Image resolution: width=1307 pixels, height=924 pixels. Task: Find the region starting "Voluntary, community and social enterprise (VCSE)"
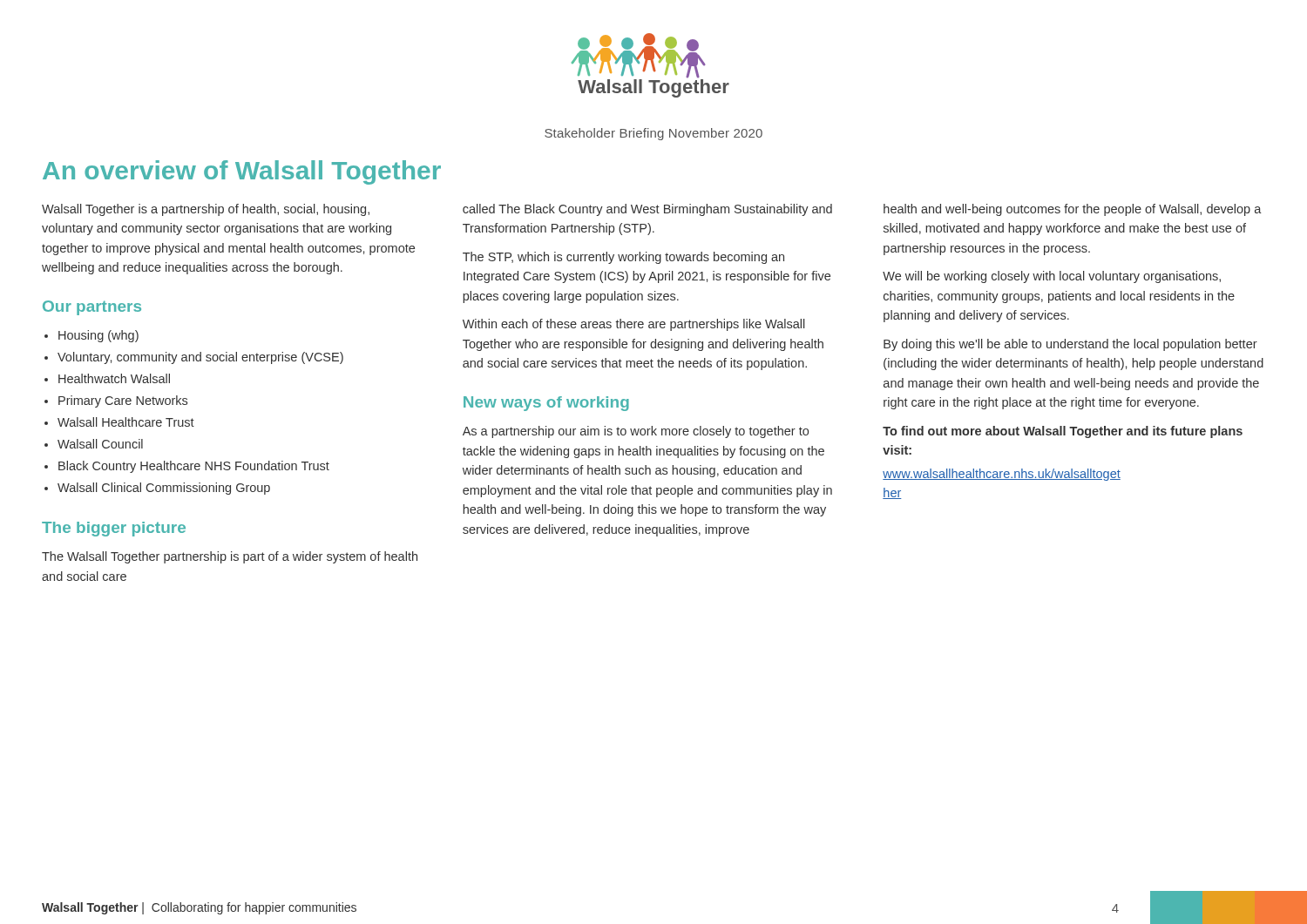[201, 357]
